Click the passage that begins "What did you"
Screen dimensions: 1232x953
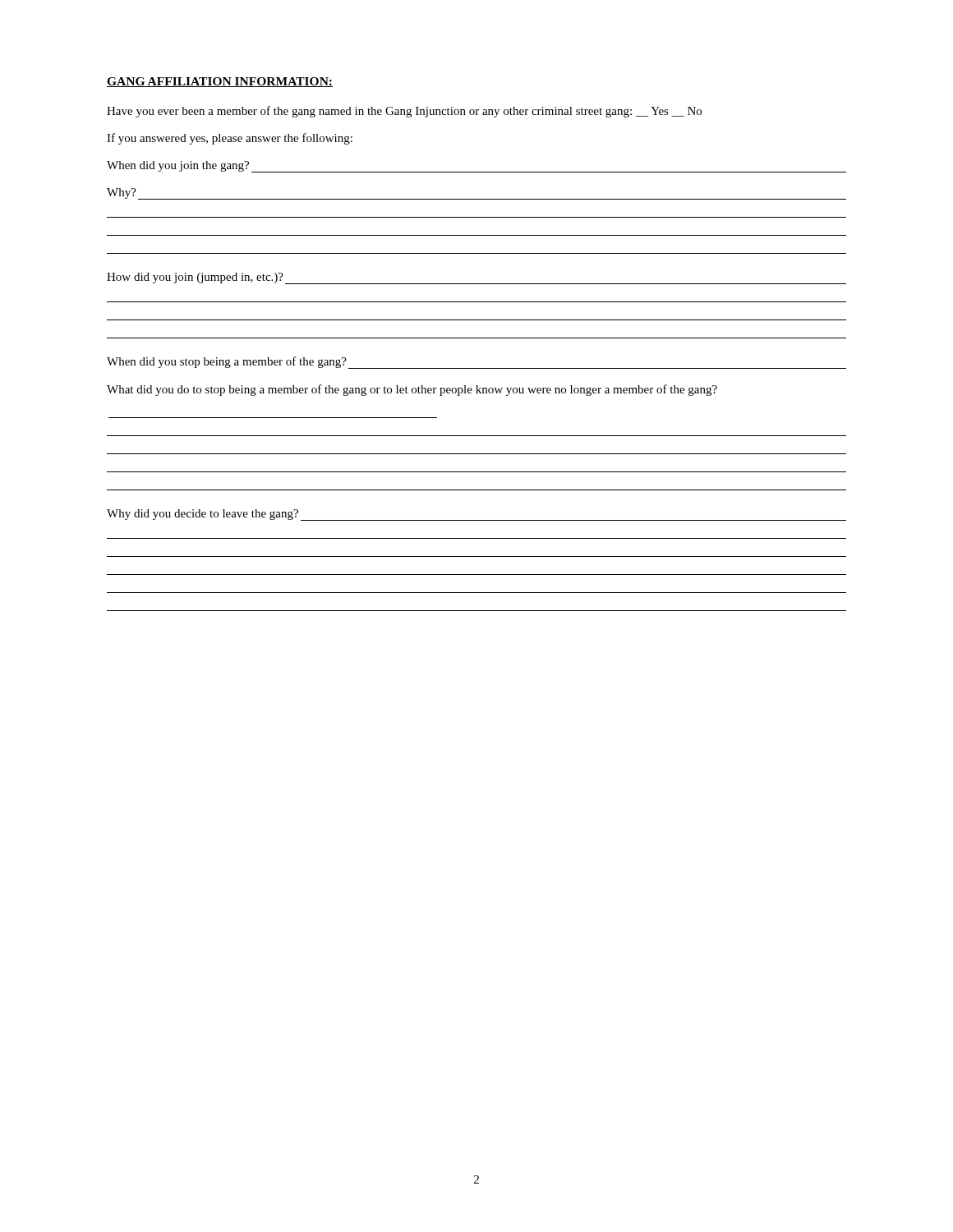(x=412, y=400)
